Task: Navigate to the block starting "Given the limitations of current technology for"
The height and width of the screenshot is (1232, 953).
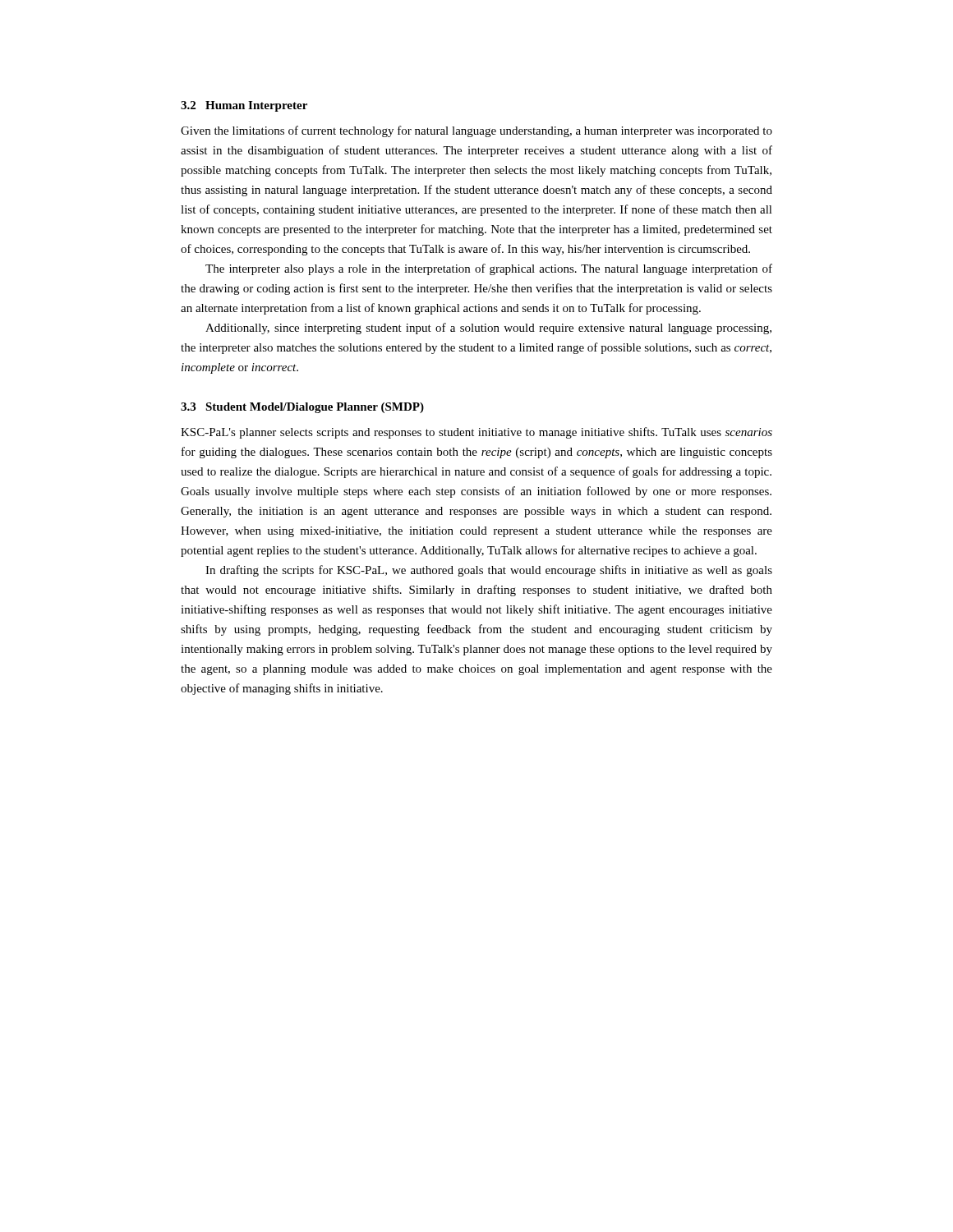Action: [476, 190]
